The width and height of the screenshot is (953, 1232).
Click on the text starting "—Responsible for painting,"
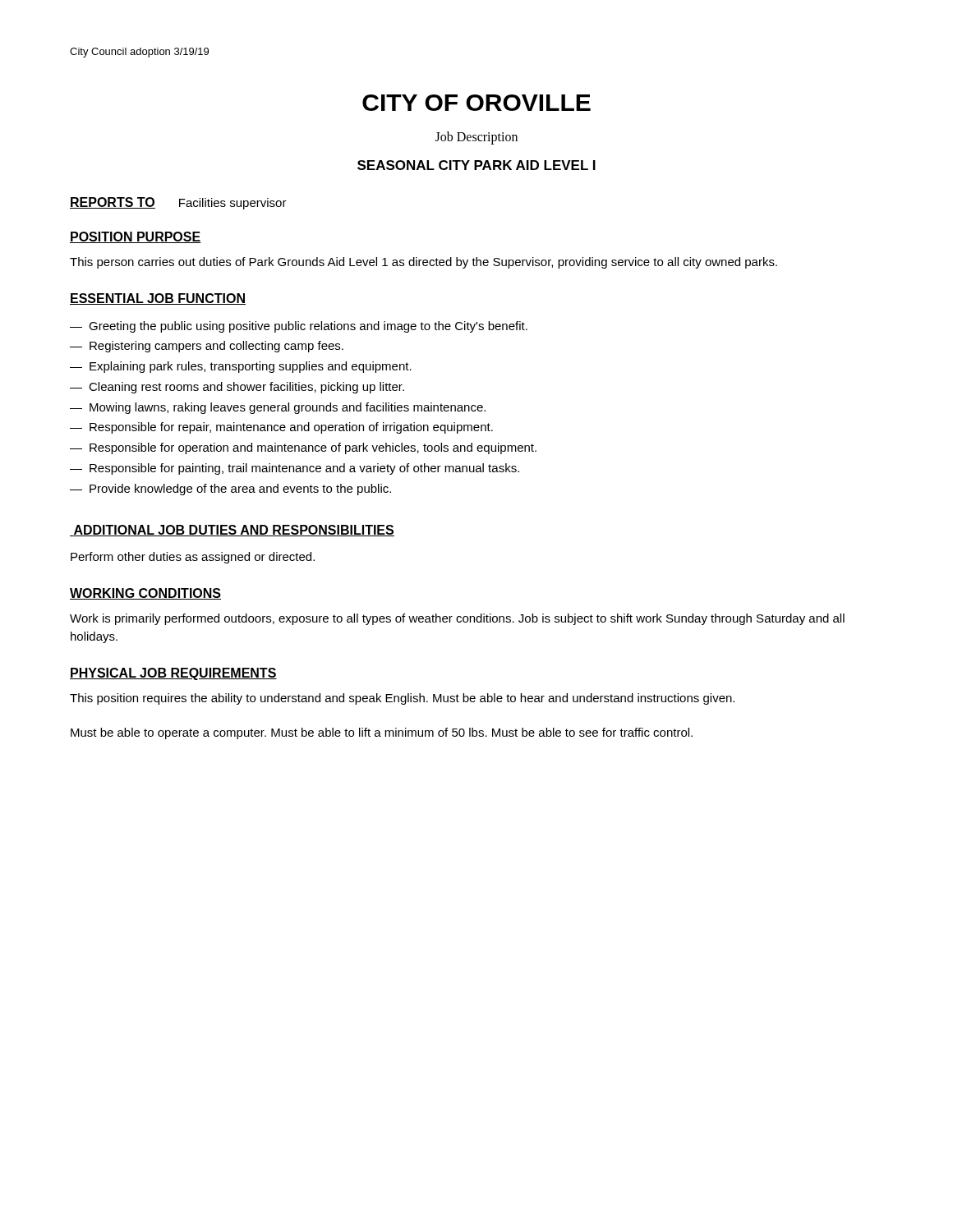[x=295, y=468]
